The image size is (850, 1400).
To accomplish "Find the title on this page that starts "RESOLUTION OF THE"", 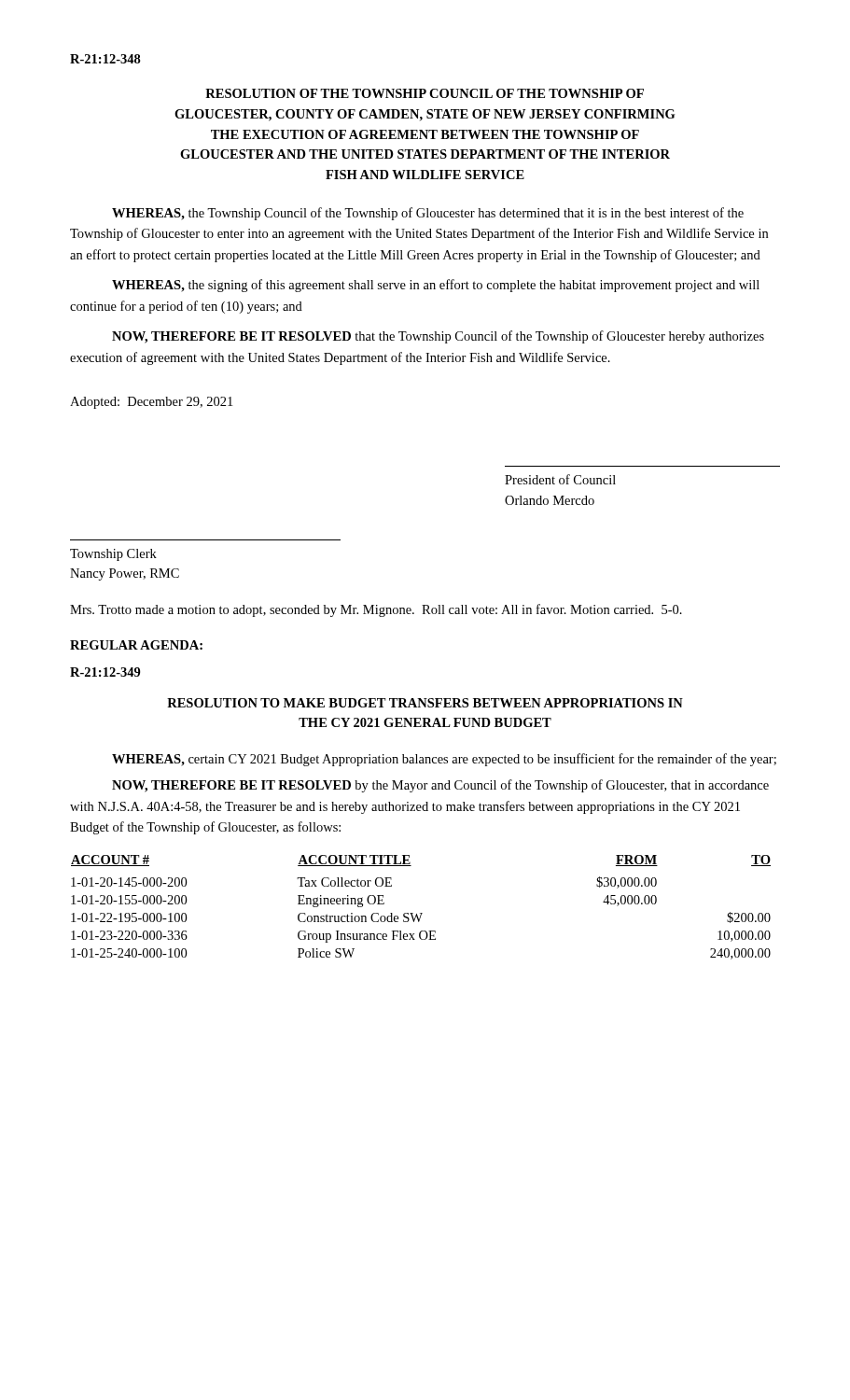I will click(x=425, y=134).
